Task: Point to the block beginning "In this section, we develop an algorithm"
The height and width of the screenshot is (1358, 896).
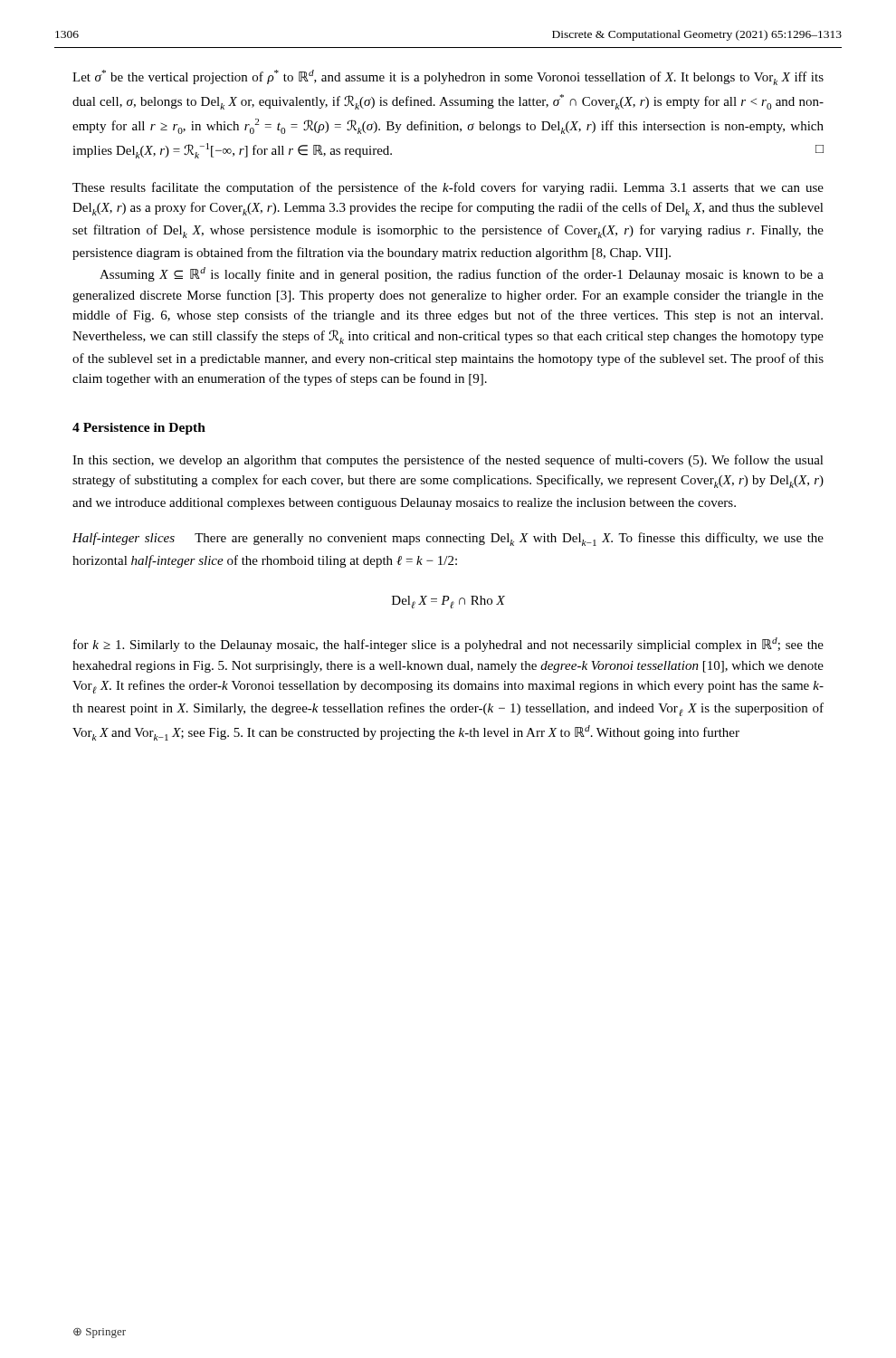Action: [x=448, y=481]
